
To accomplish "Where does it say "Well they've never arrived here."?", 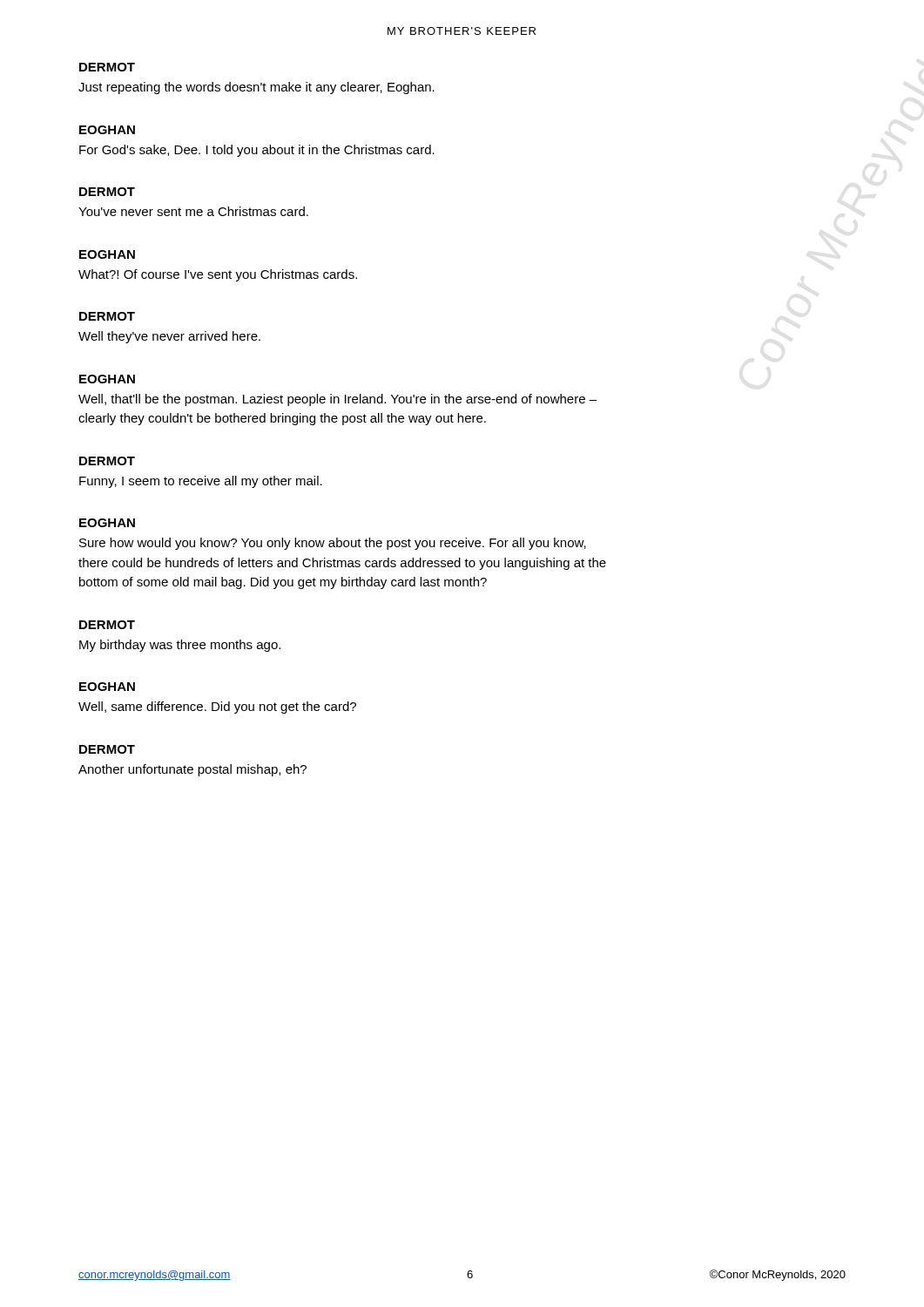I will [x=170, y=336].
